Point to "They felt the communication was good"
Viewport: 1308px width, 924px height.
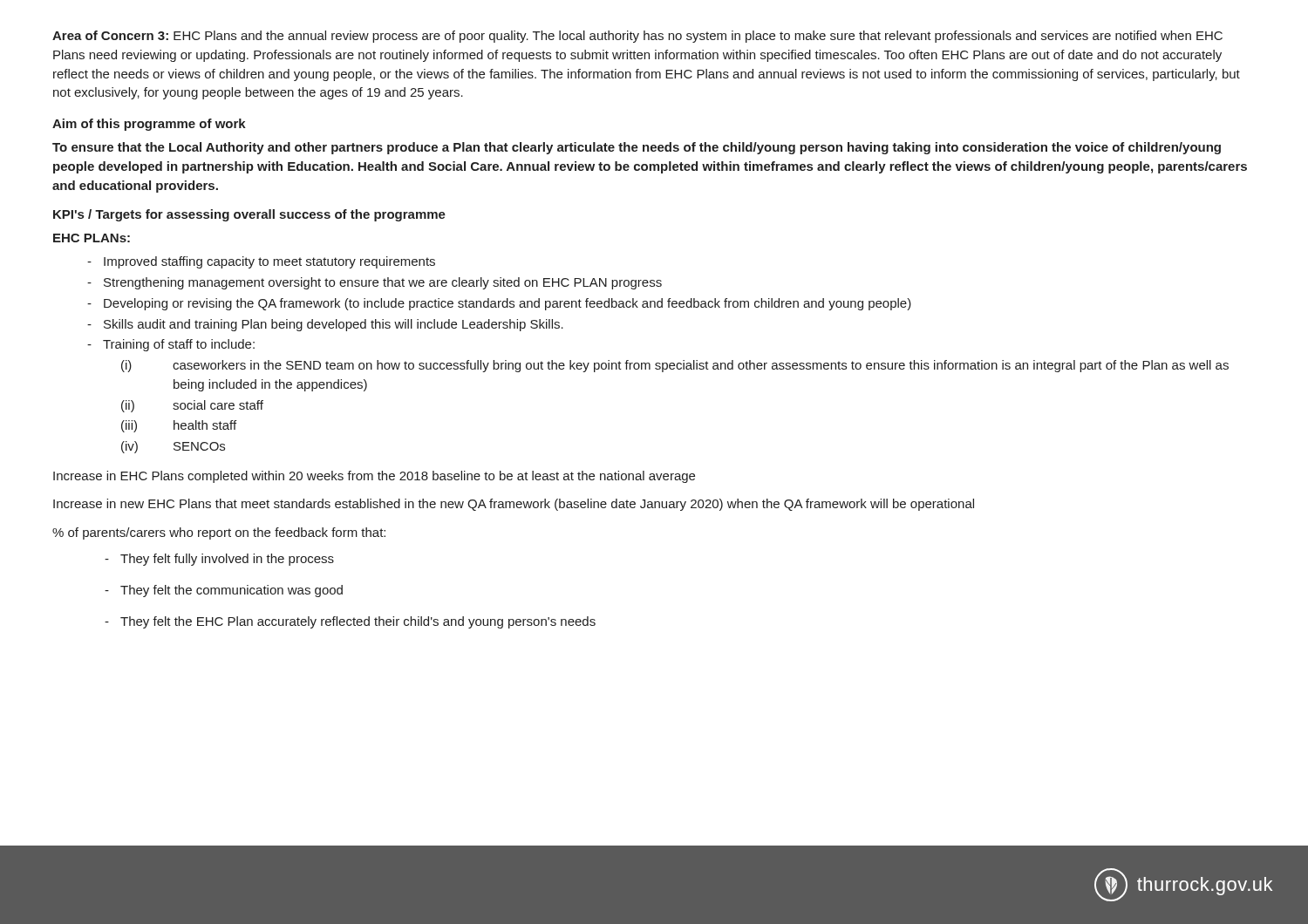tap(232, 590)
